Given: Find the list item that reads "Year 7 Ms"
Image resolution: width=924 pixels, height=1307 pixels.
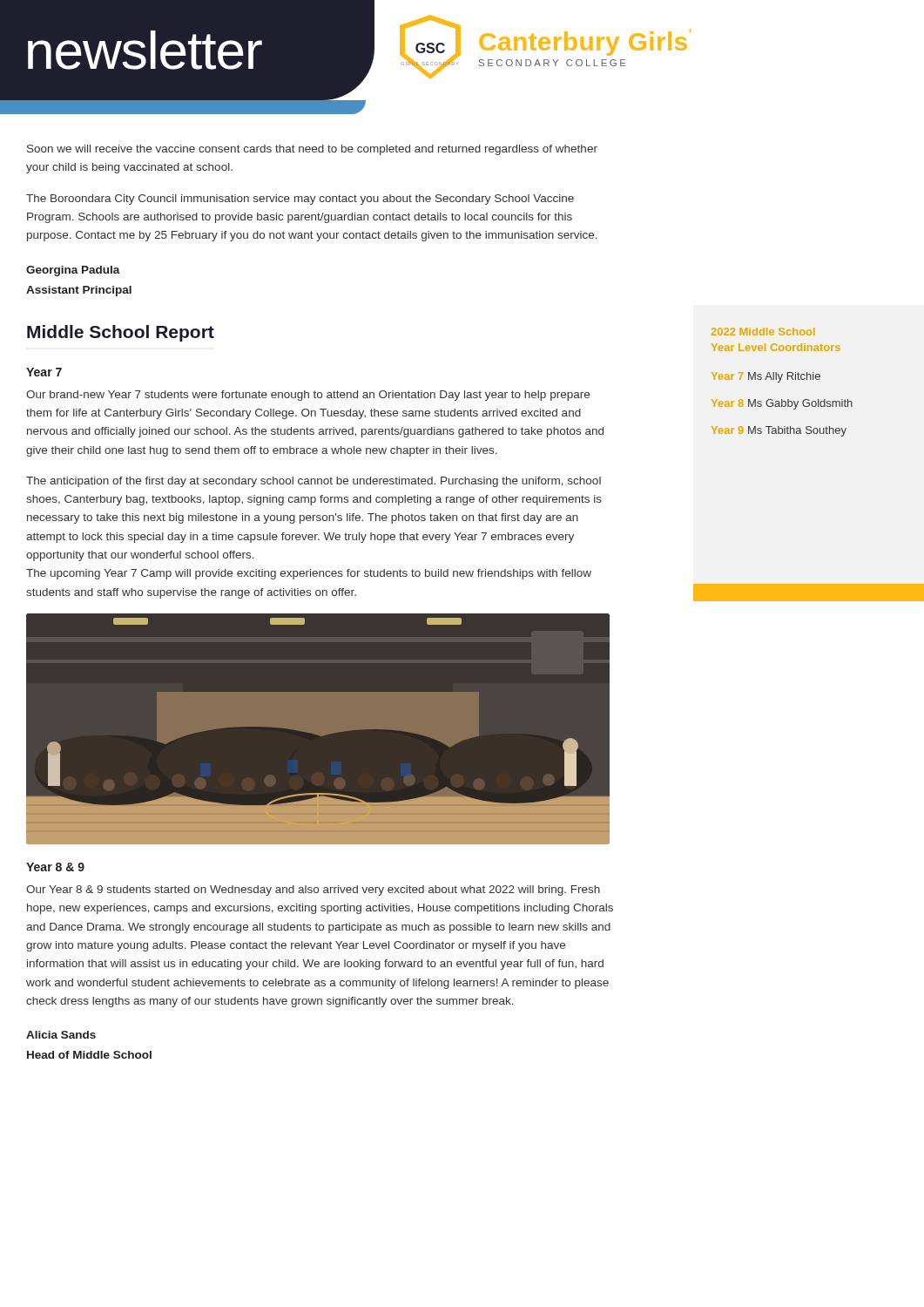Looking at the screenshot, I should 766,376.
